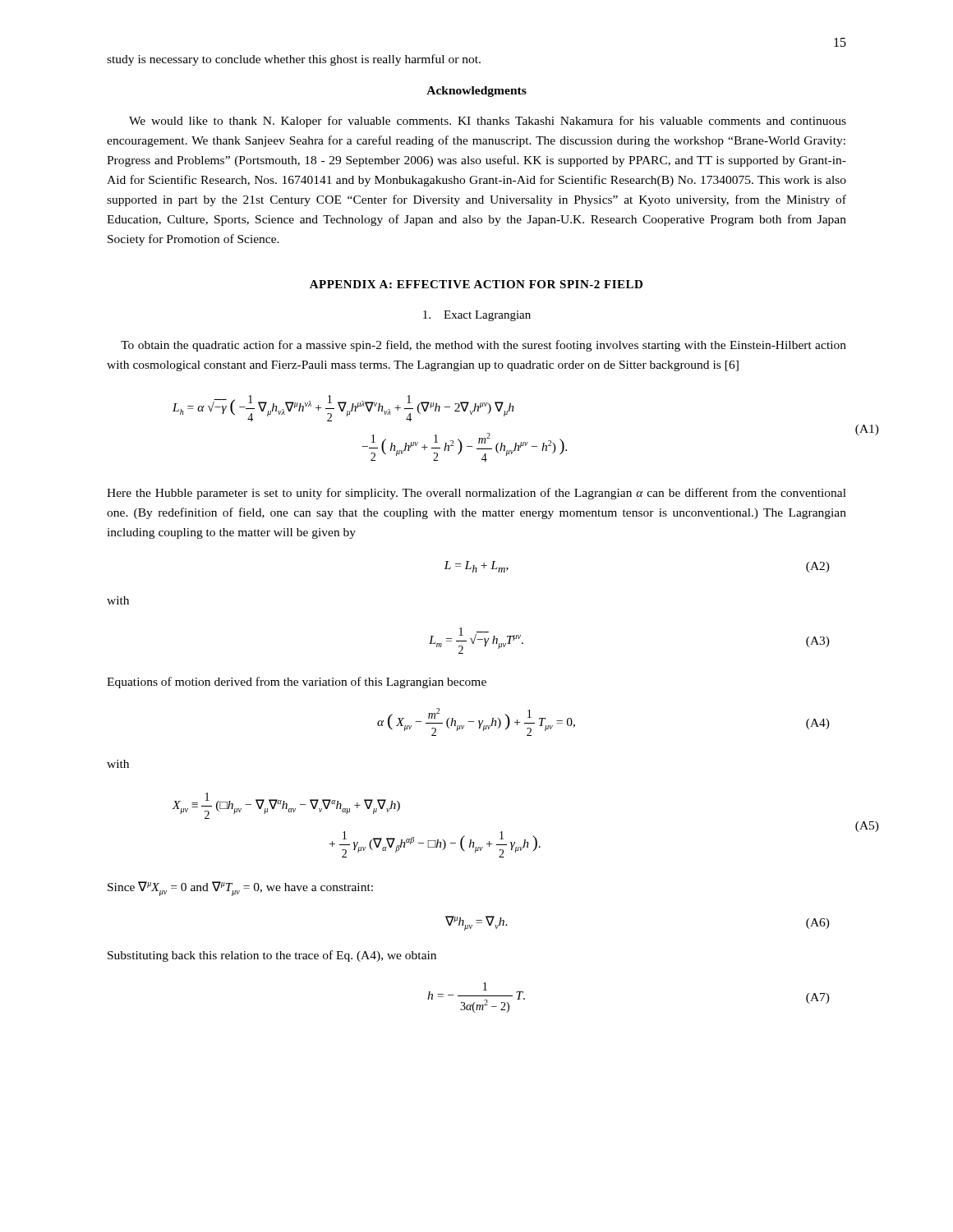Viewport: 953px width, 1232px height.
Task: Locate the text block that says "study is necessary to conclude whether this ghost"
Action: pos(294,59)
